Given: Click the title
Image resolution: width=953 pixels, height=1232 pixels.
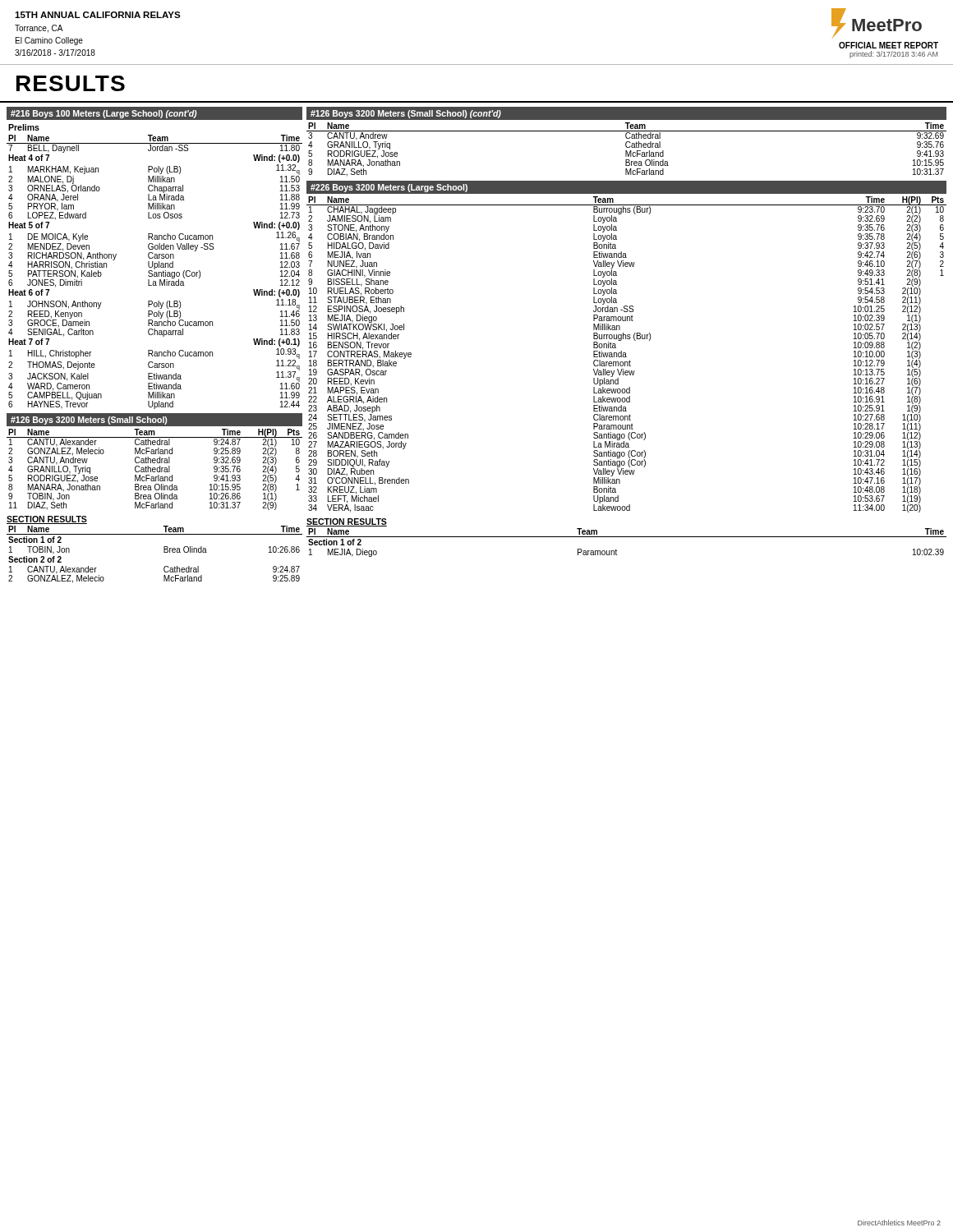Looking at the screenshot, I should click(70, 84).
